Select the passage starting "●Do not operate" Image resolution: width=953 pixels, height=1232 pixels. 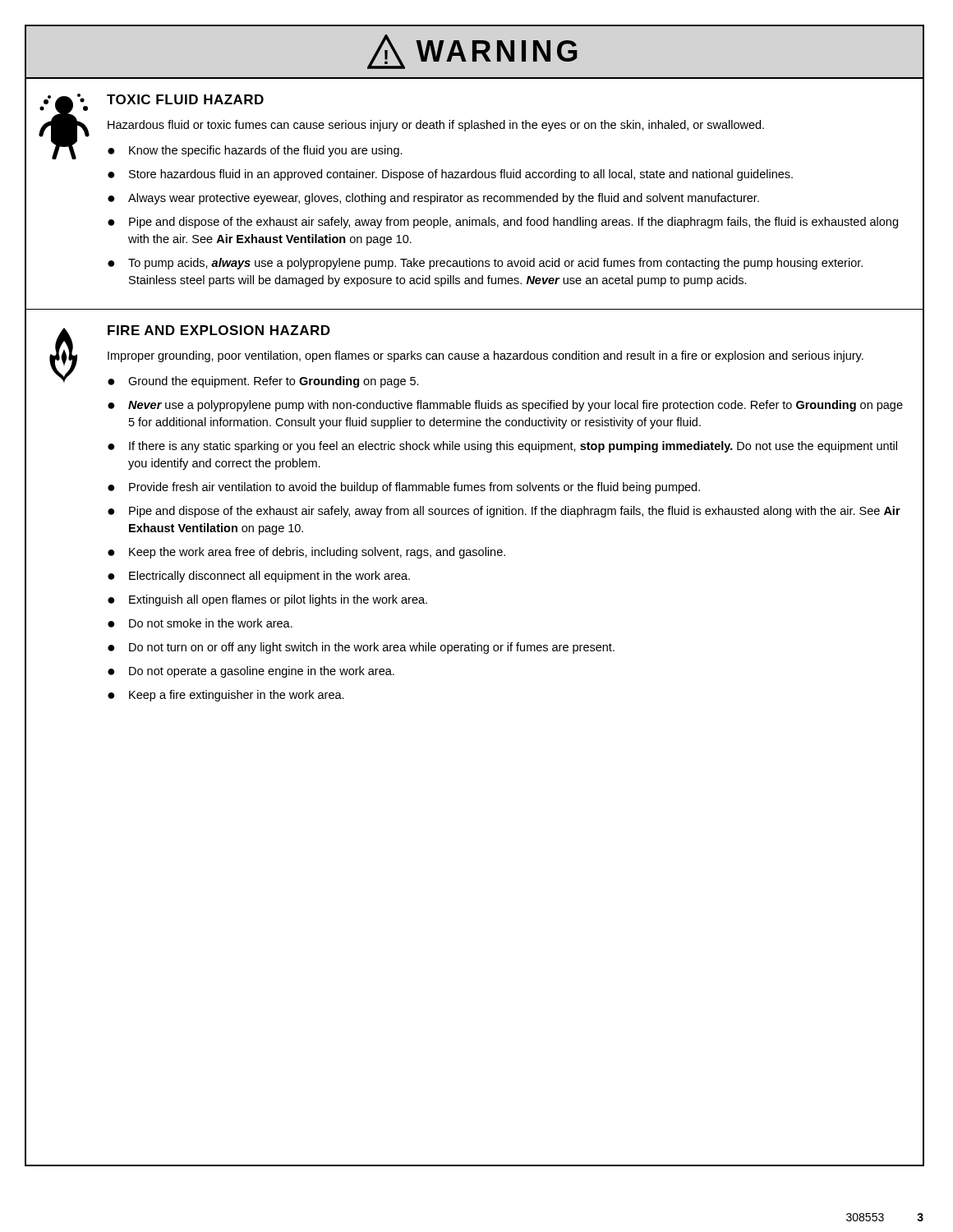251,672
